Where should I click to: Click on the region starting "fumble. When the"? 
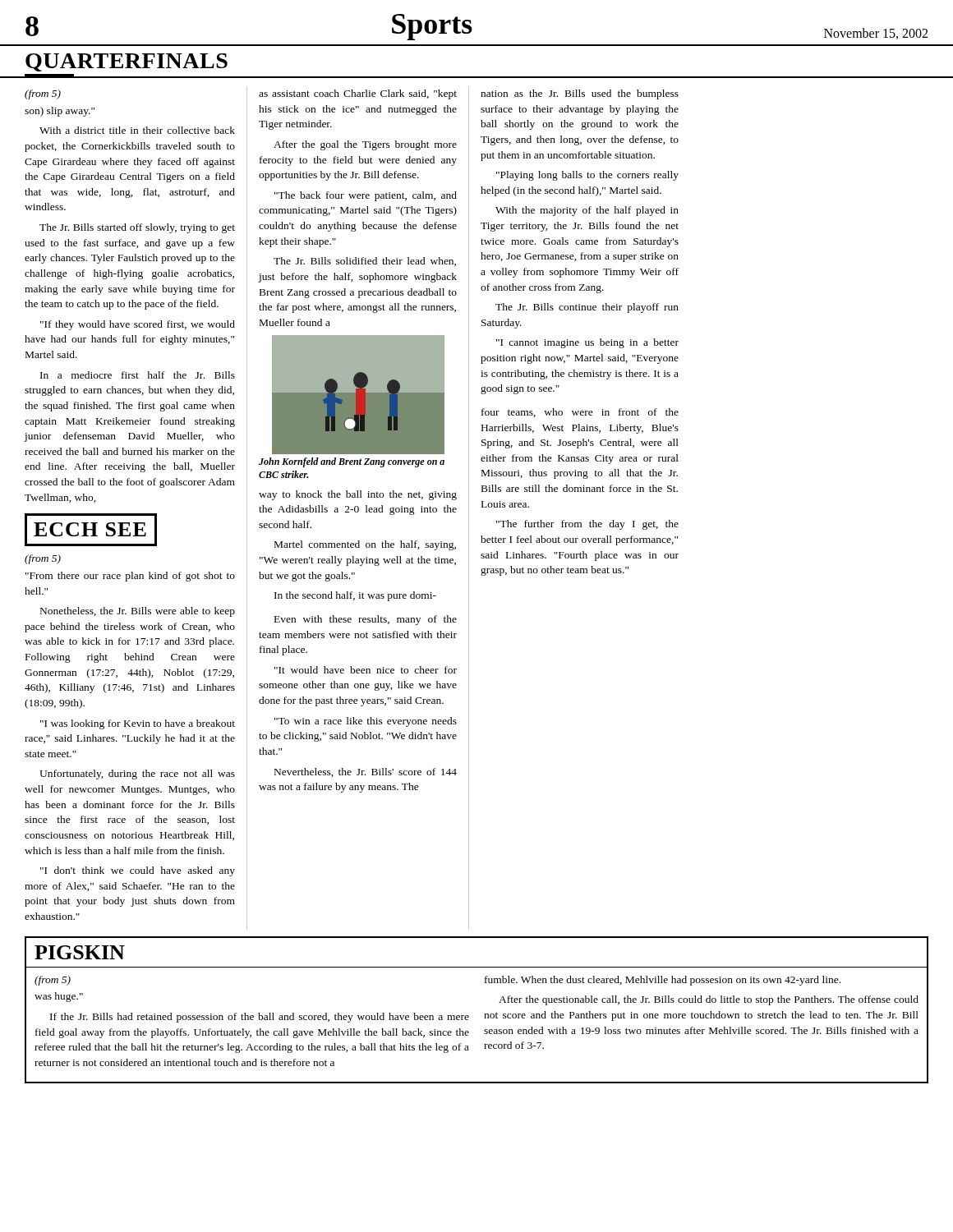click(x=701, y=1013)
